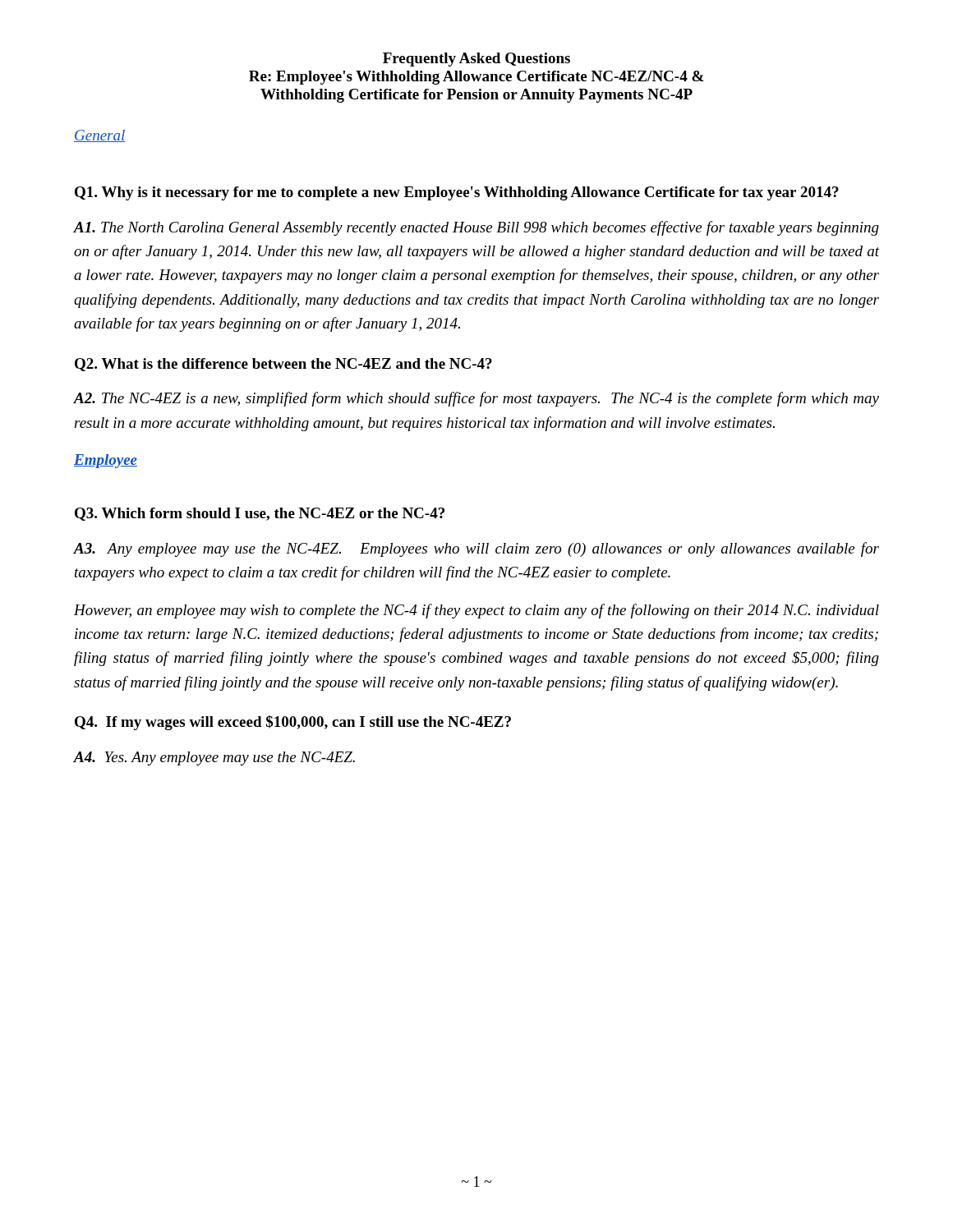Image resolution: width=953 pixels, height=1232 pixels.
Task: Point to the text block starting "However, an employee may"
Action: click(476, 646)
